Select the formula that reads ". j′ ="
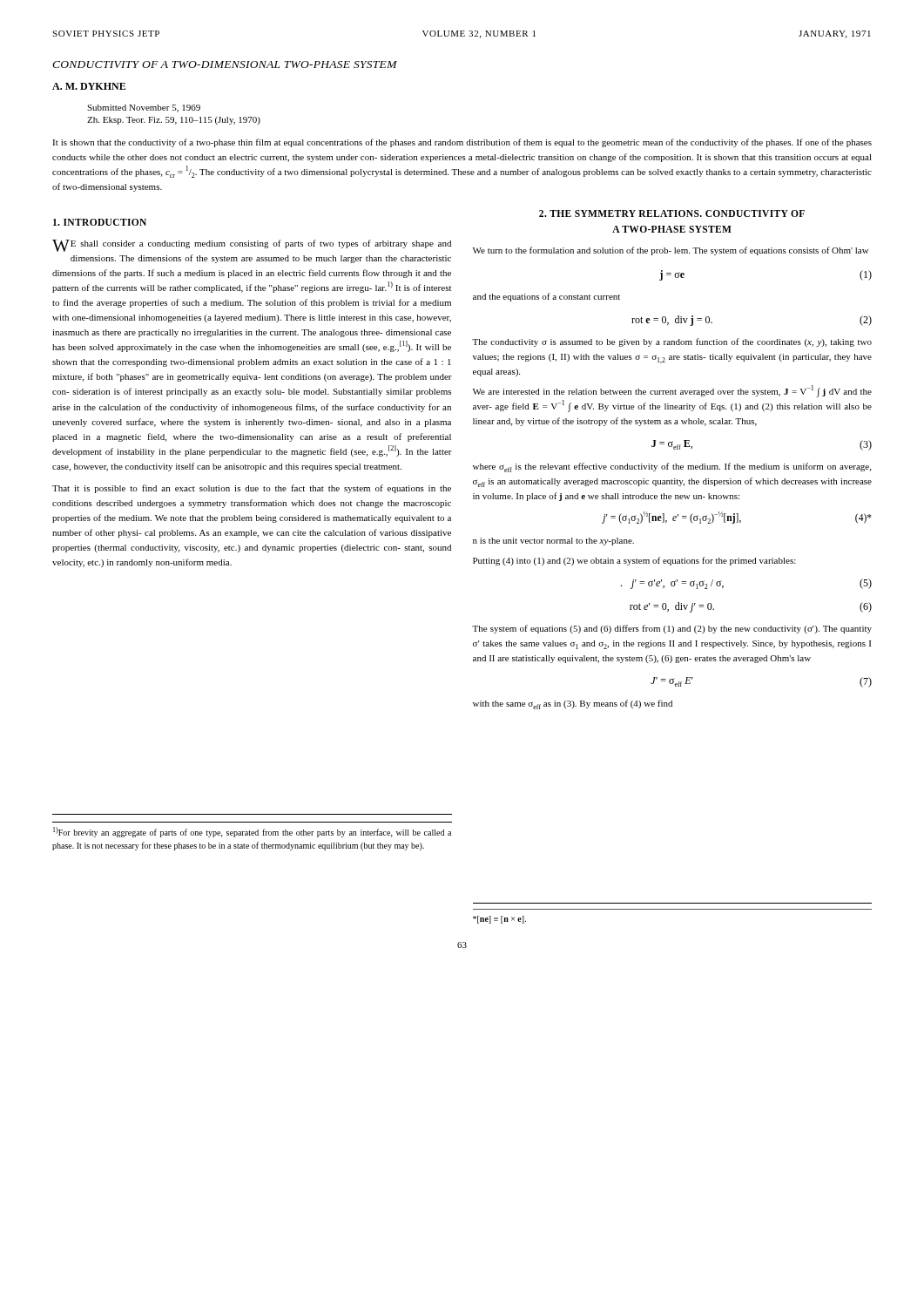924x1307 pixels. pos(672,583)
